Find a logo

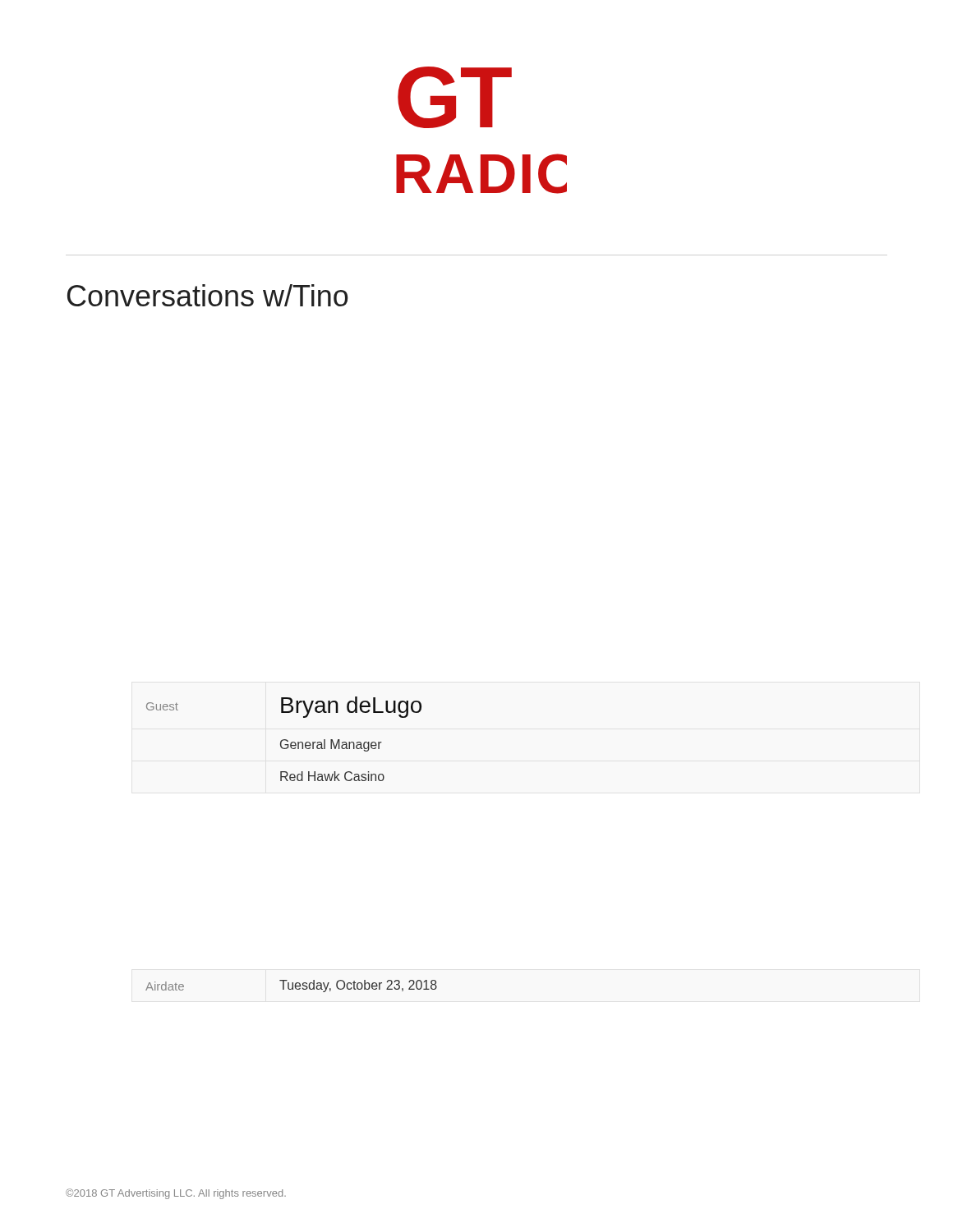point(476,133)
